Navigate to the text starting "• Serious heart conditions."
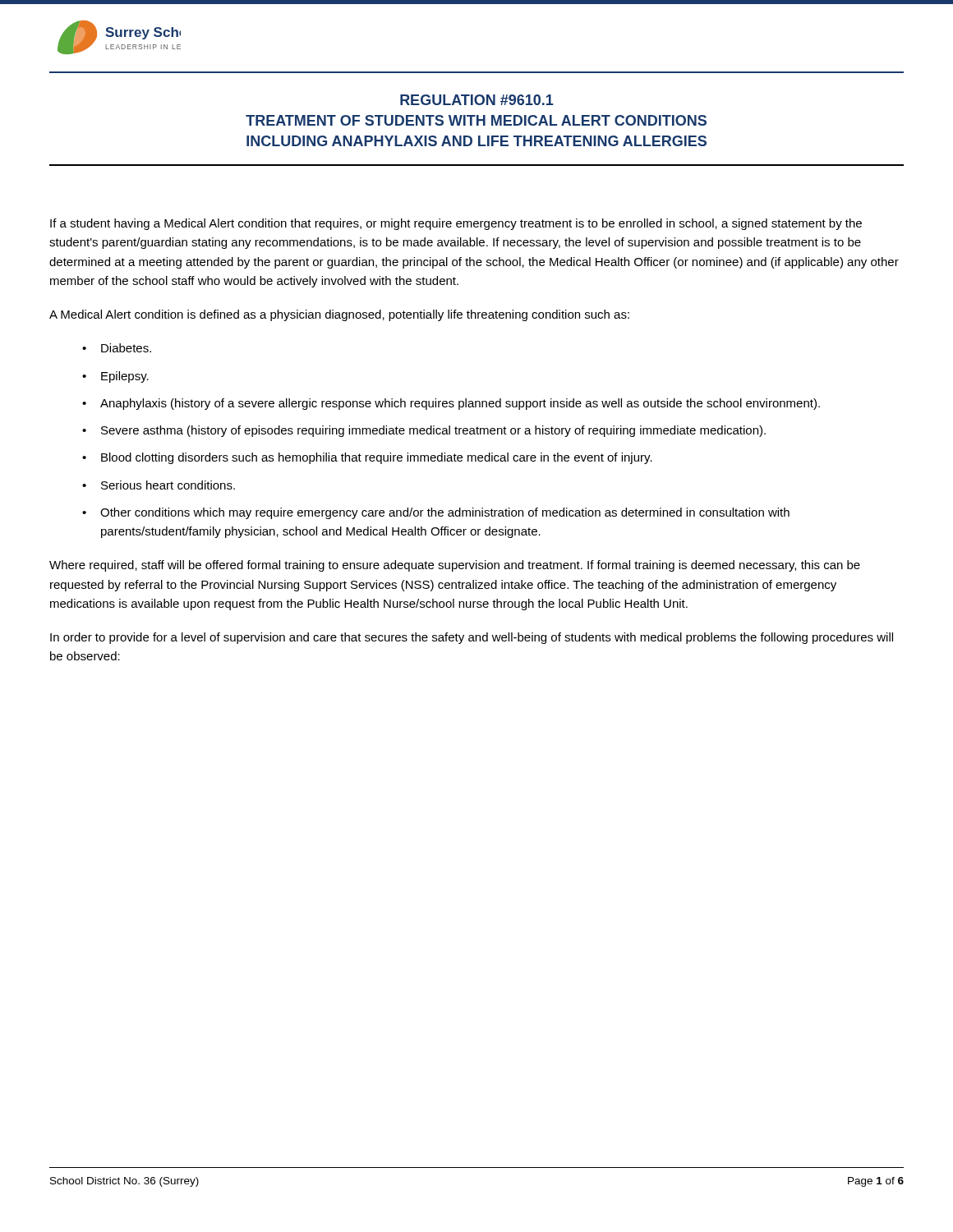Viewport: 953px width, 1232px height. [x=159, y=485]
